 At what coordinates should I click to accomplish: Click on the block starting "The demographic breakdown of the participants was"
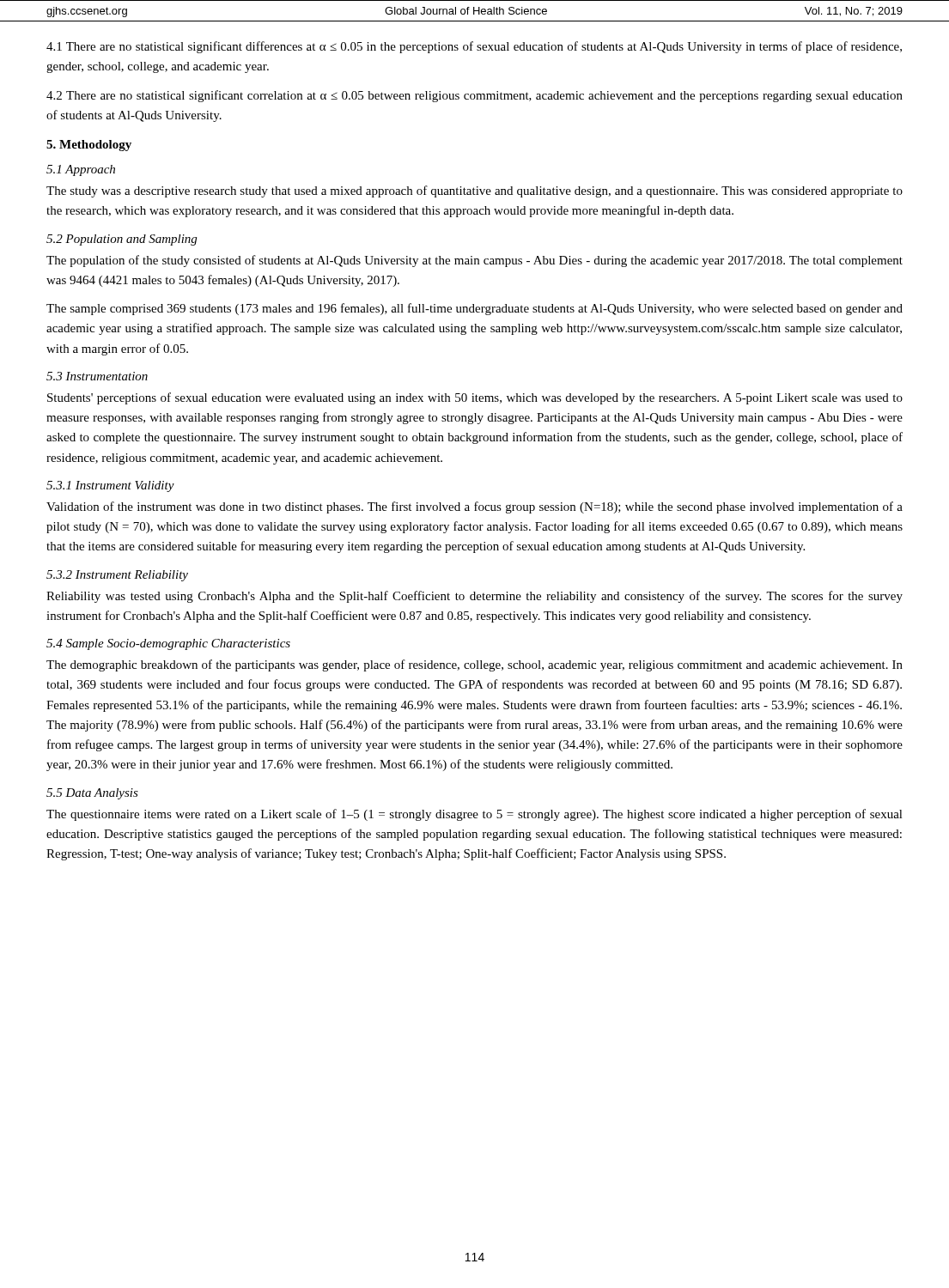[x=474, y=715]
